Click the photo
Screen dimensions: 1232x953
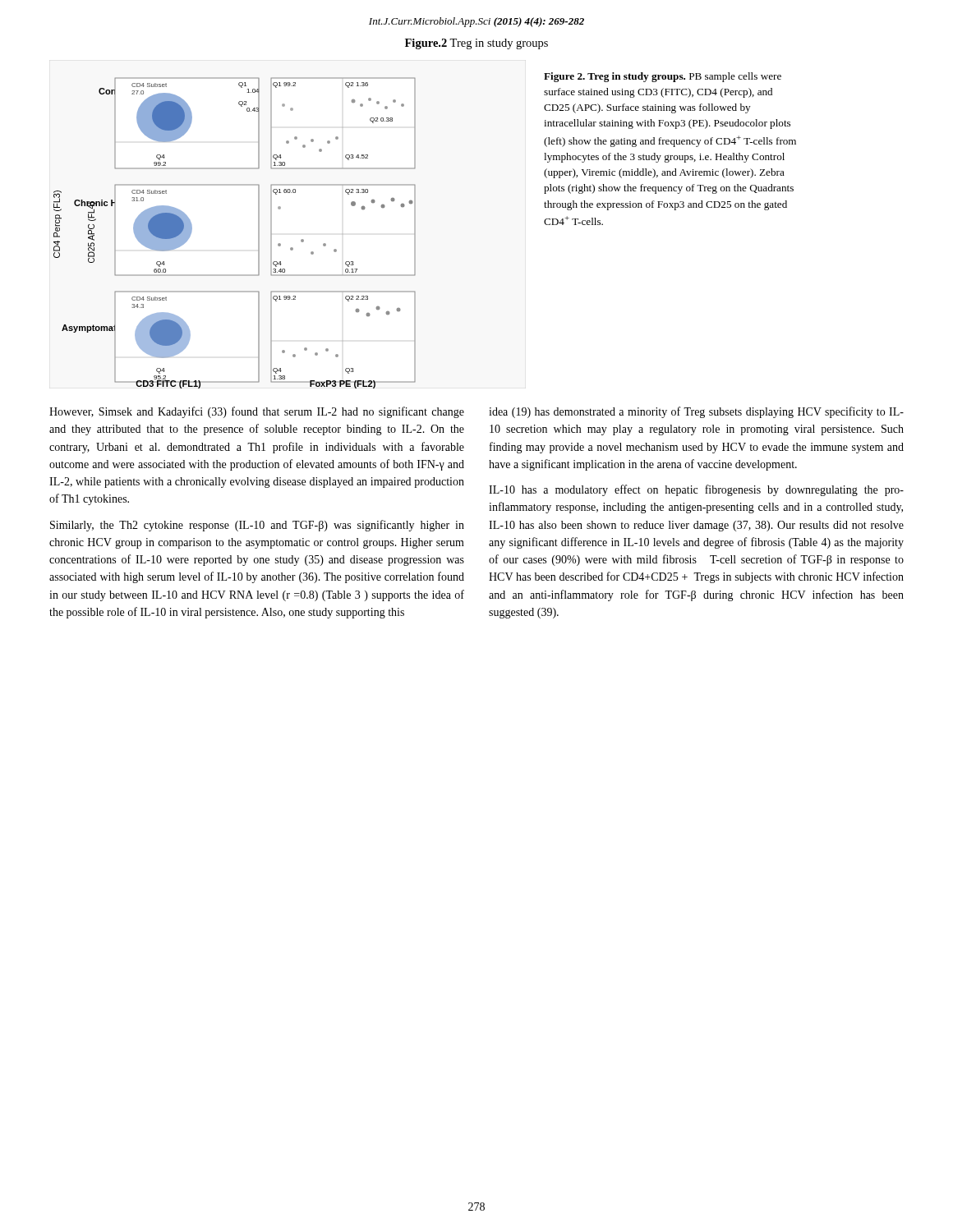(x=288, y=224)
